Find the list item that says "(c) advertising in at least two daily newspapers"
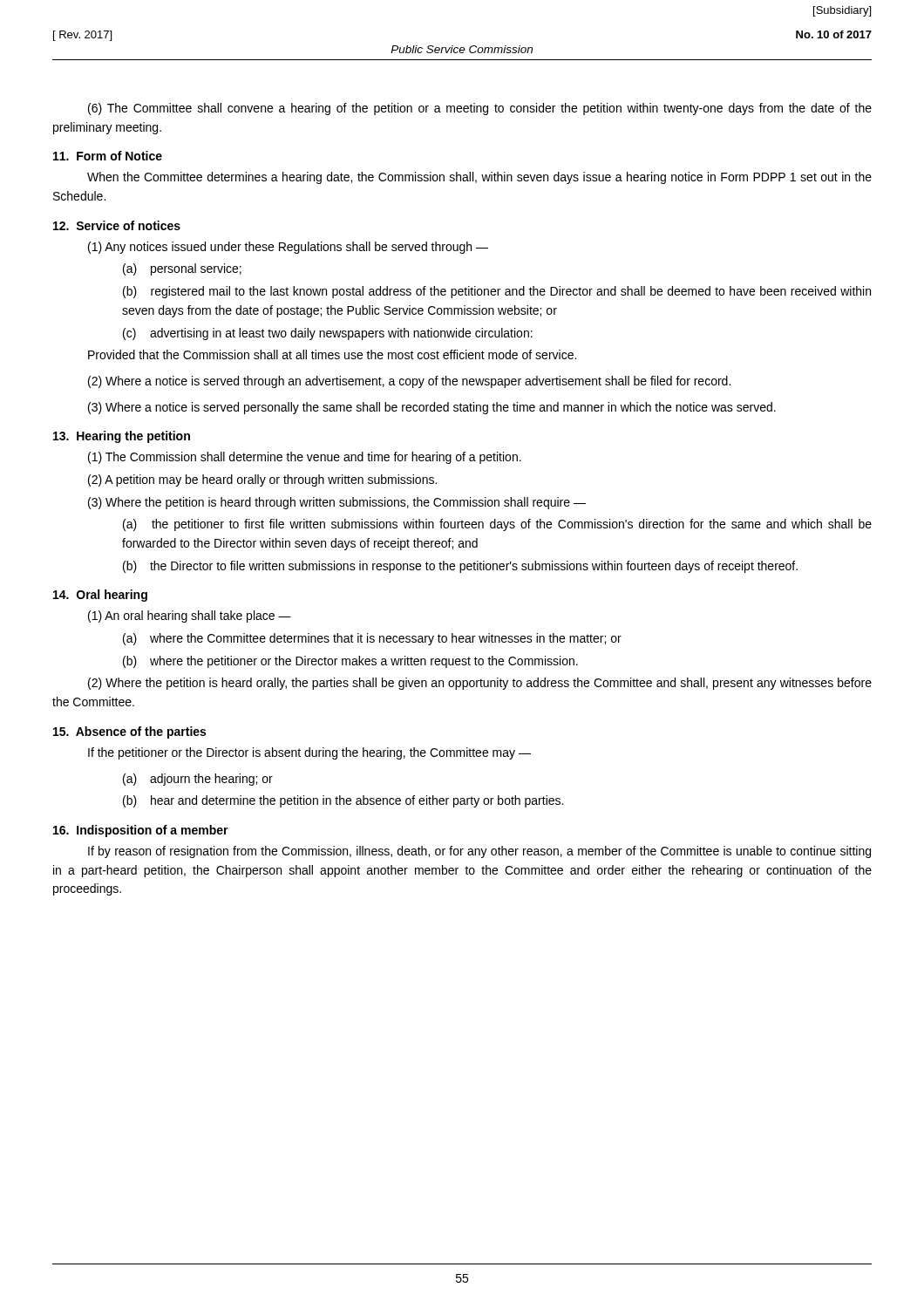 [x=328, y=333]
